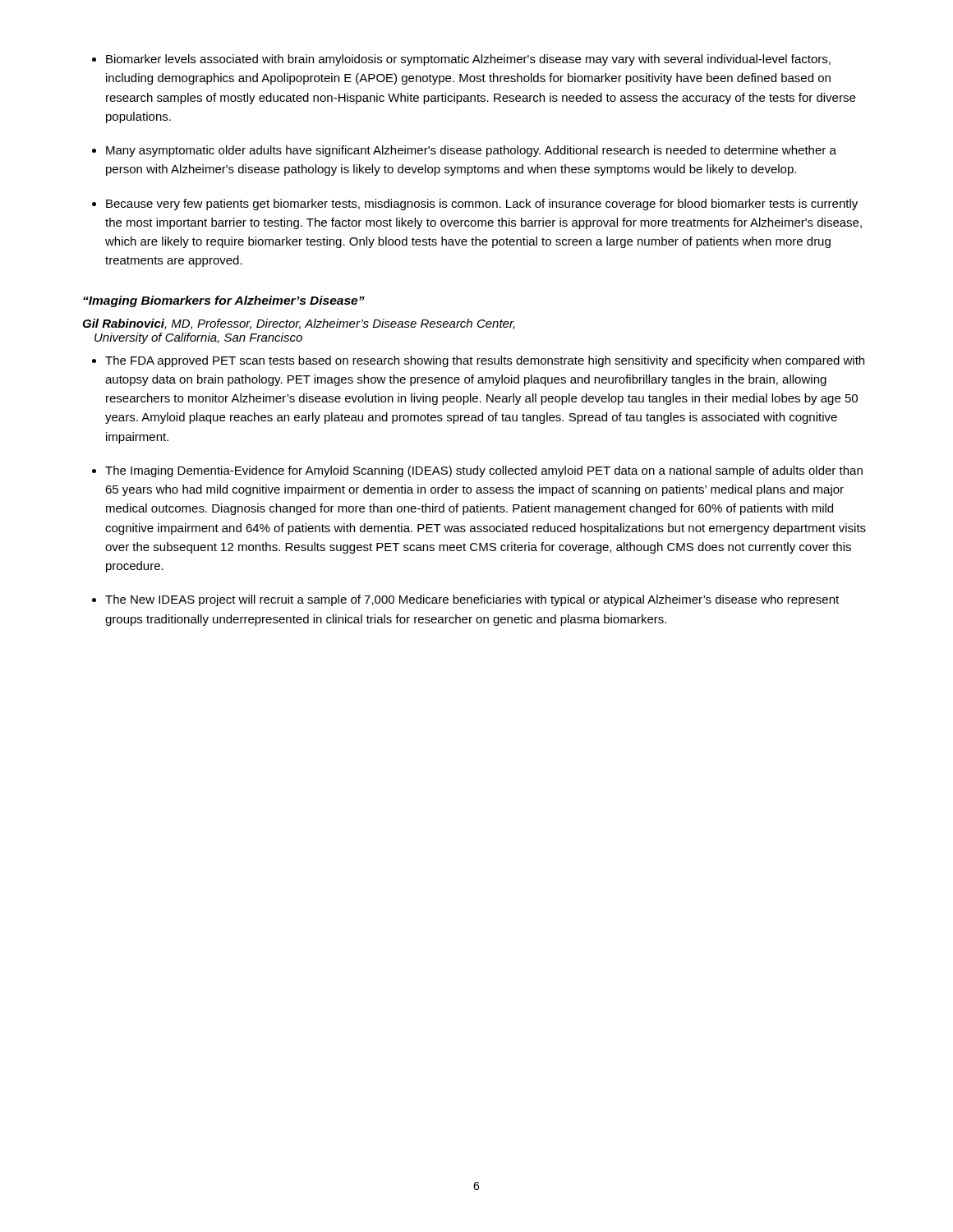This screenshot has width=953, height=1232.
Task: Locate the list item with the text "The New IDEAS project will recruit a"
Action: (472, 609)
